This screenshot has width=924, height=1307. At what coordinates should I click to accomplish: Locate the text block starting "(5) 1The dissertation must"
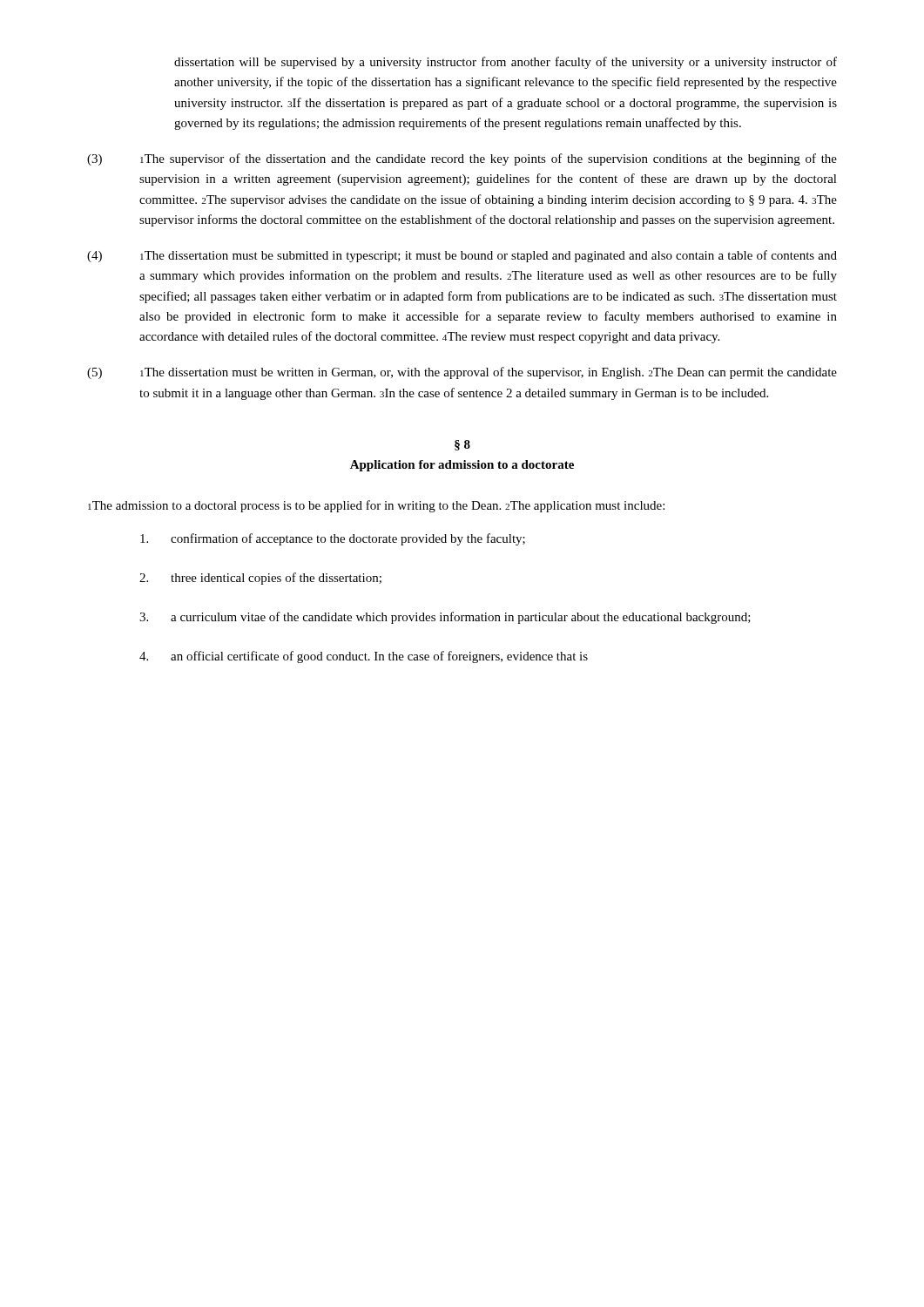click(x=462, y=383)
